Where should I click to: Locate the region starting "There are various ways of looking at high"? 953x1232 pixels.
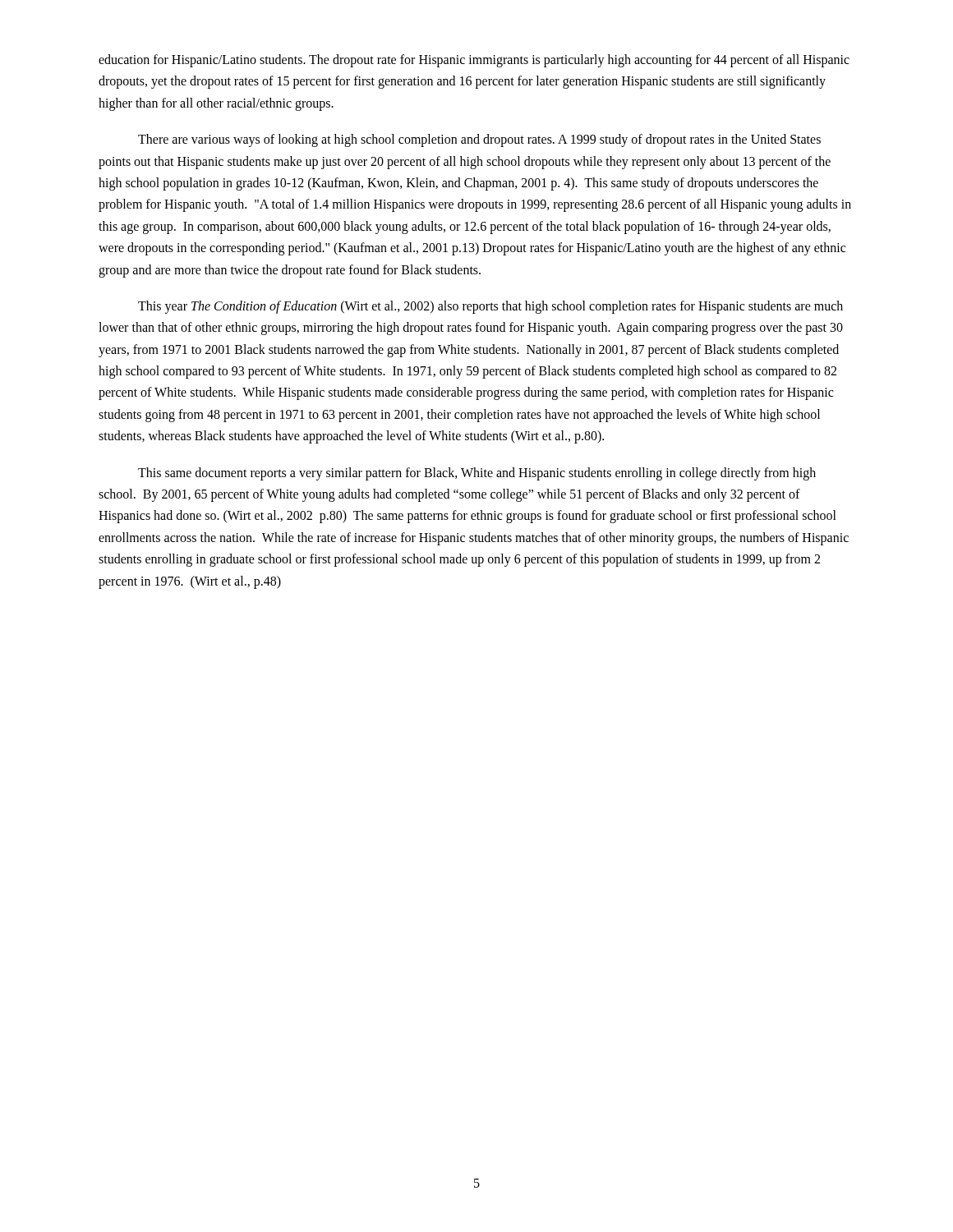point(476,205)
